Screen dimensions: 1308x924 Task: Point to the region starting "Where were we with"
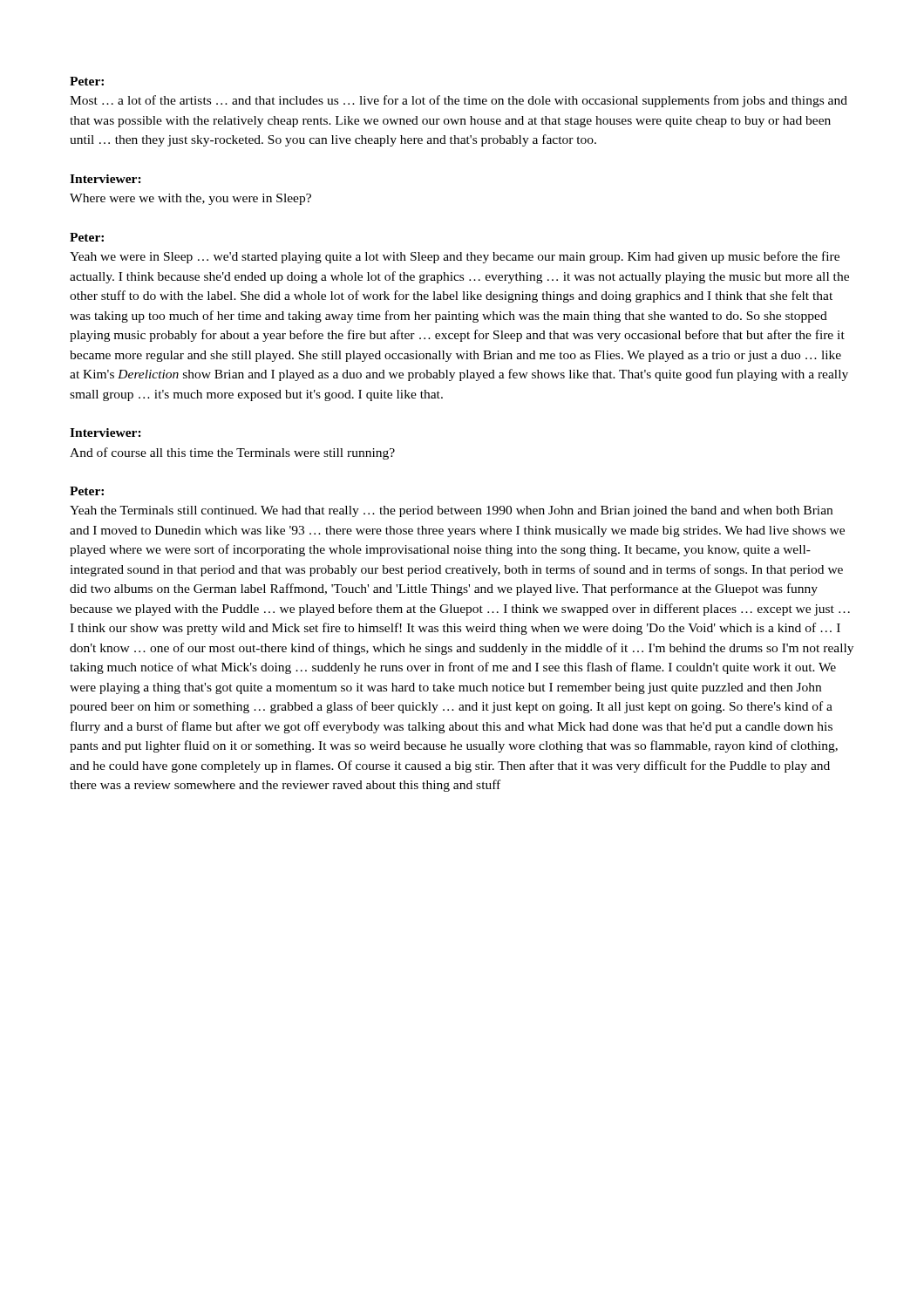tap(191, 198)
